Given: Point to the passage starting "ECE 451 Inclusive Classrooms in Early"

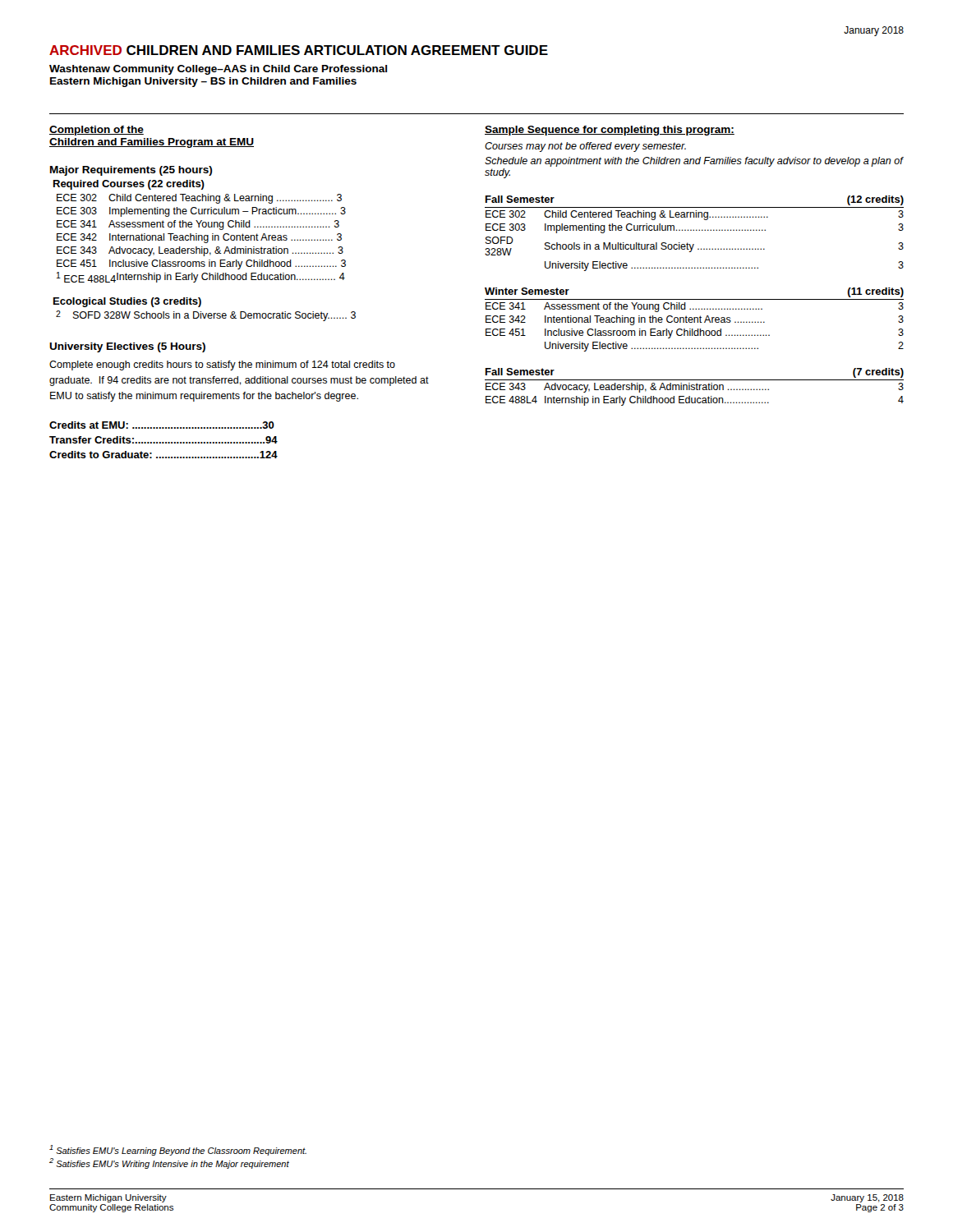Looking at the screenshot, I should (x=201, y=264).
